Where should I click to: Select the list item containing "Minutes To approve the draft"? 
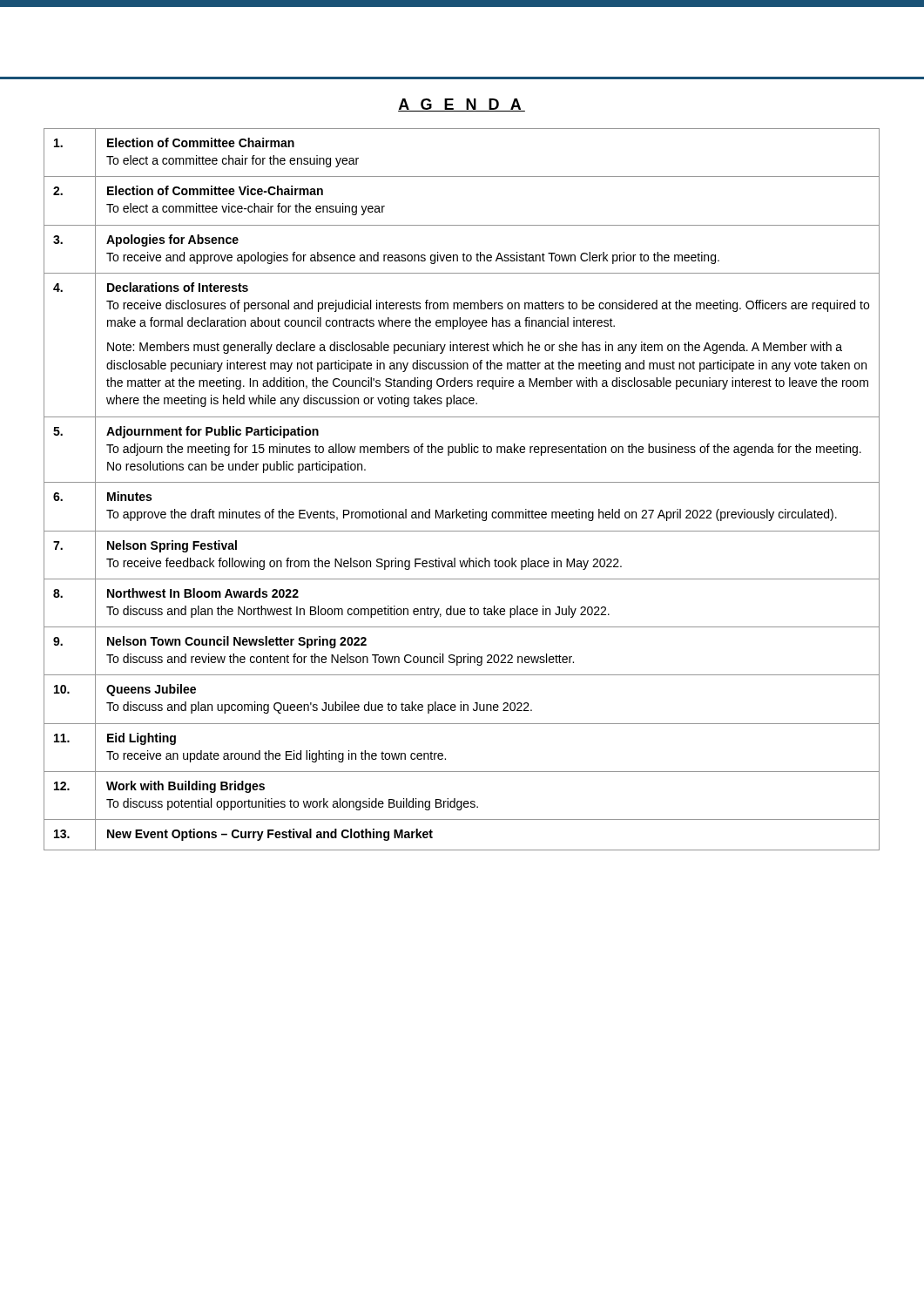click(488, 507)
